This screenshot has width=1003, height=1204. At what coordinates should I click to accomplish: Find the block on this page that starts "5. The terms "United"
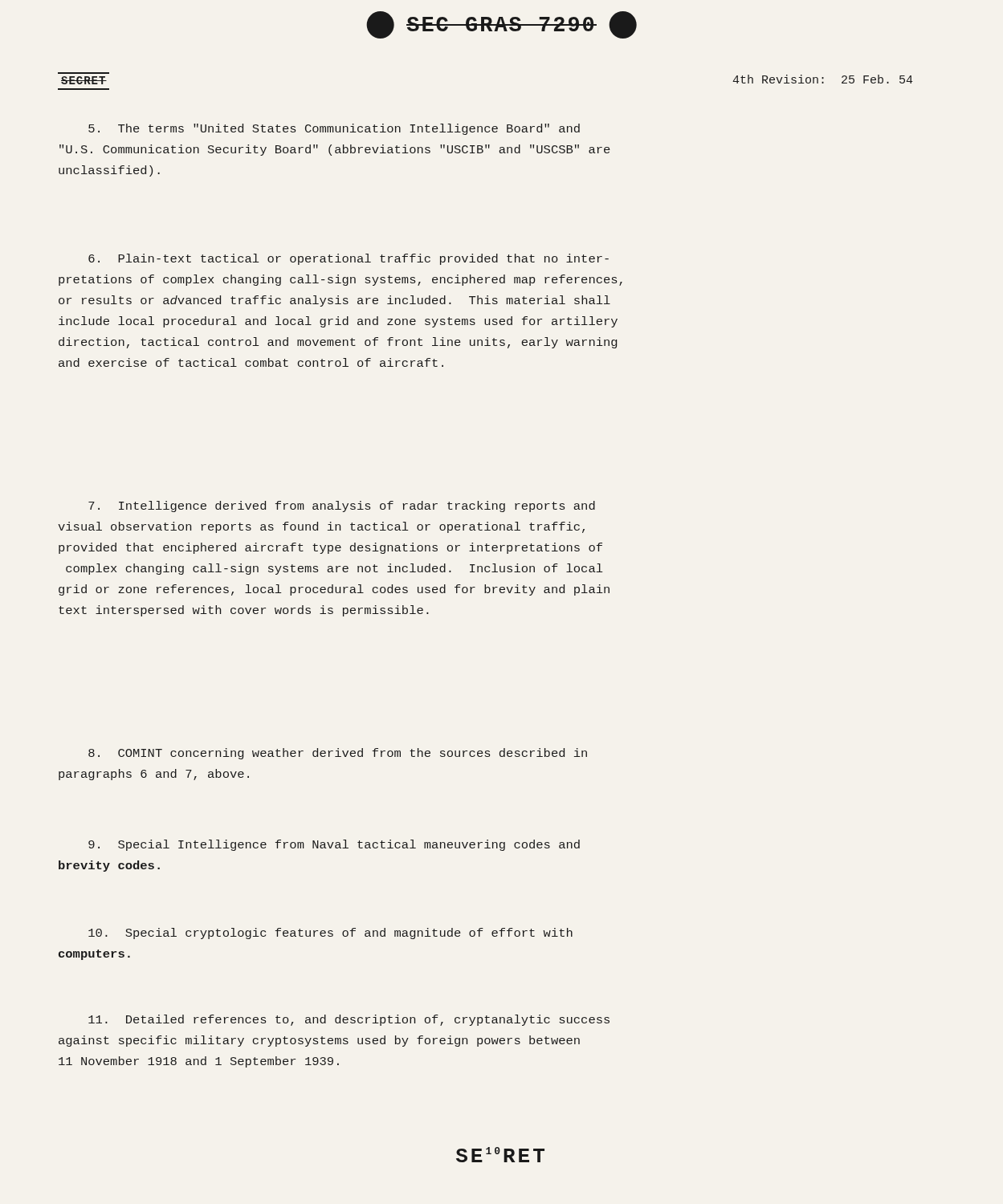[334, 150]
